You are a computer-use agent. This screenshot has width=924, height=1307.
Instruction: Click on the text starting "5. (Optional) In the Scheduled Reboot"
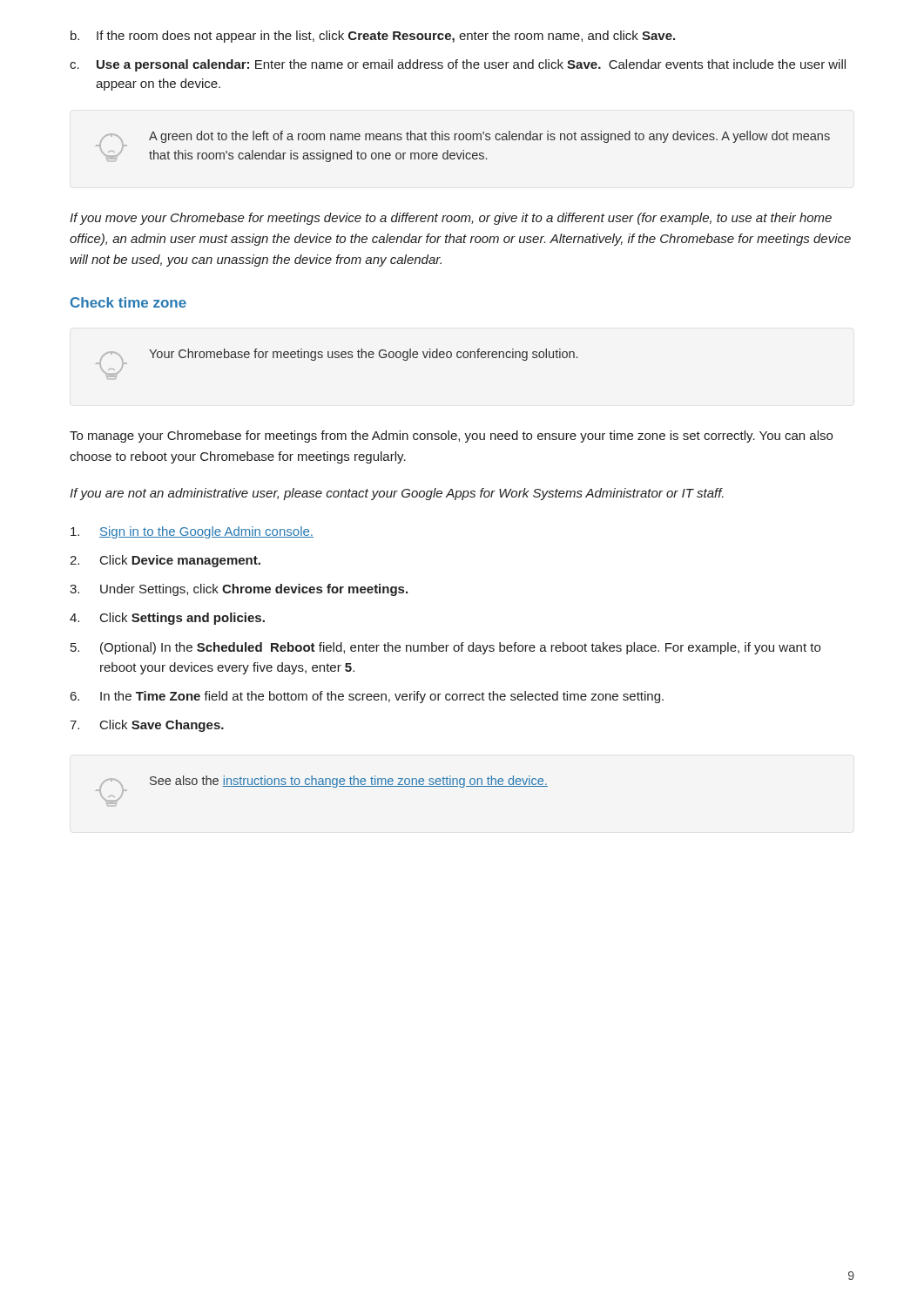coord(462,657)
